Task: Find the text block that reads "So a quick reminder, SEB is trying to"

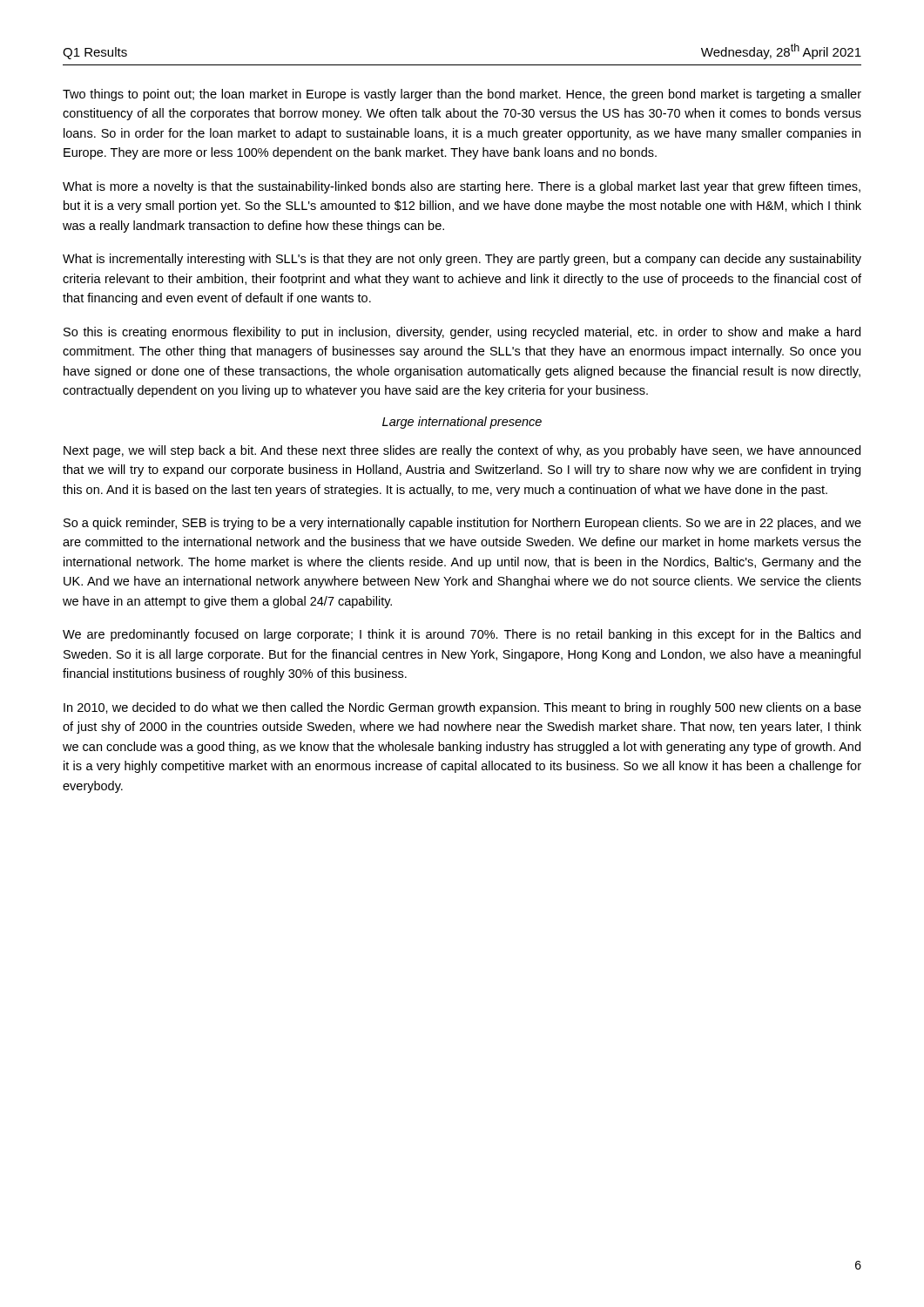Action: [462, 562]
